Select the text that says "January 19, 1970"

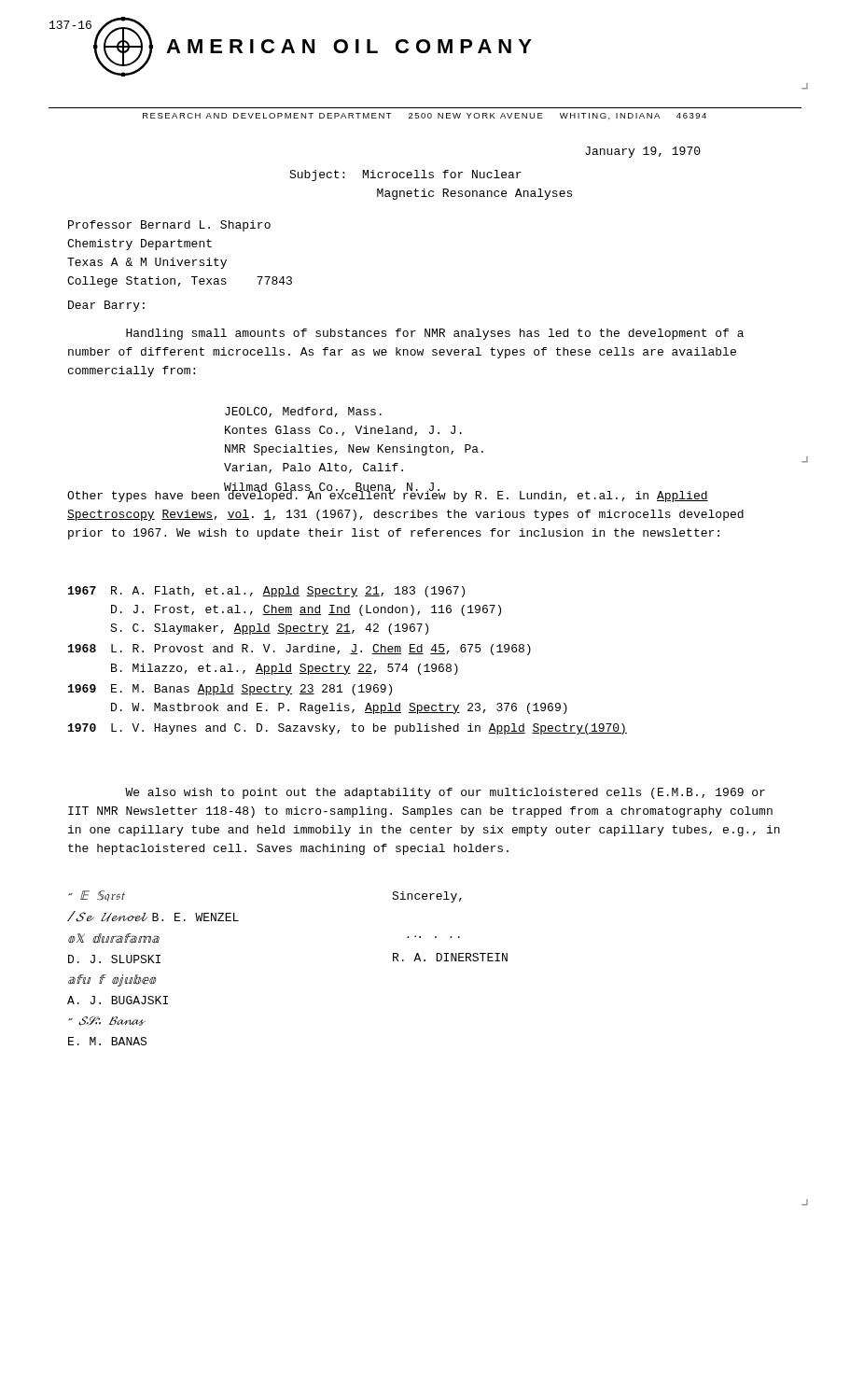pyautogui.click(x=642, y=152)
